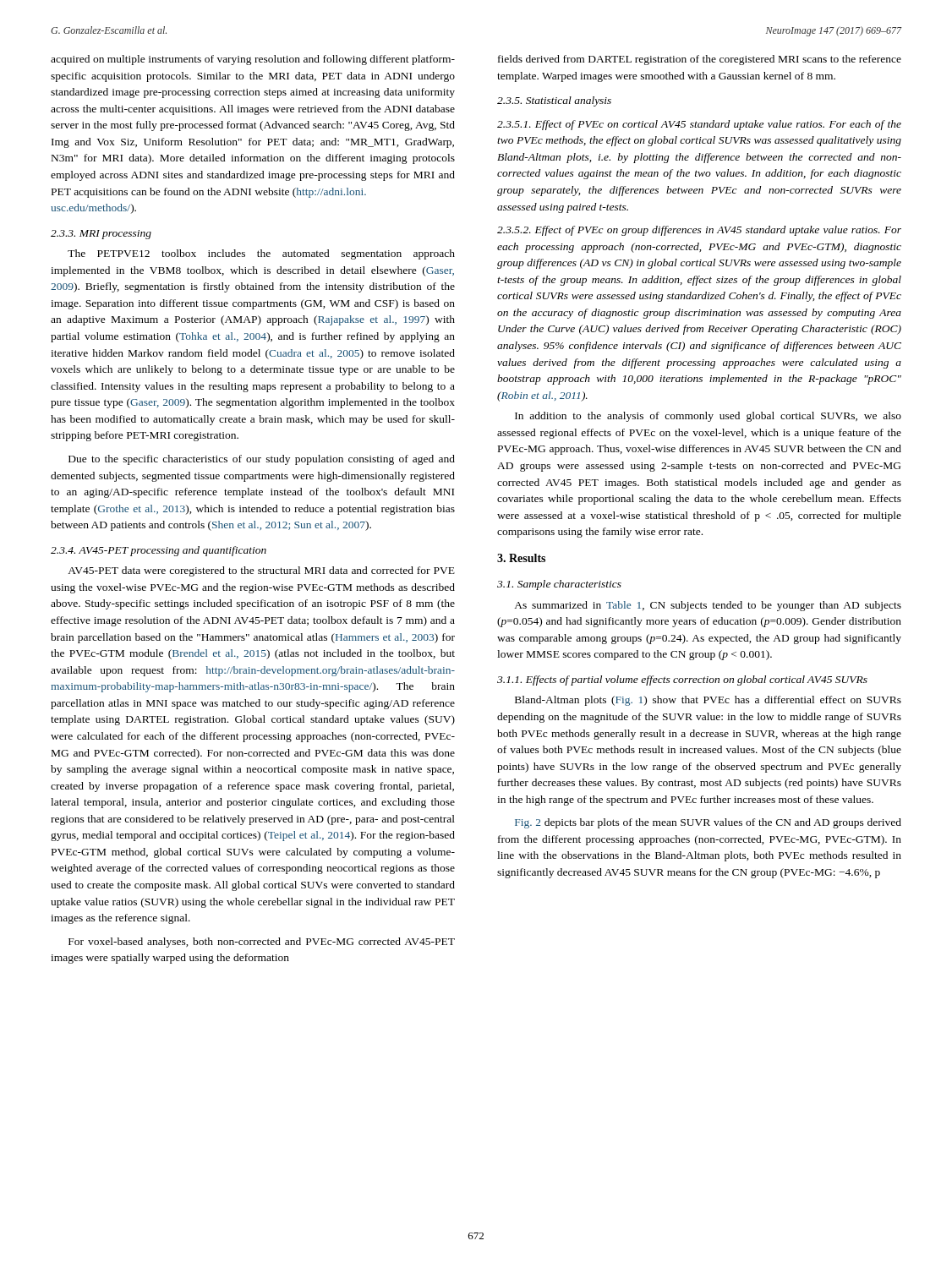Find "3. Results" on this page
The height and width of the screenshot is (1268, 952).
(521, 558)
